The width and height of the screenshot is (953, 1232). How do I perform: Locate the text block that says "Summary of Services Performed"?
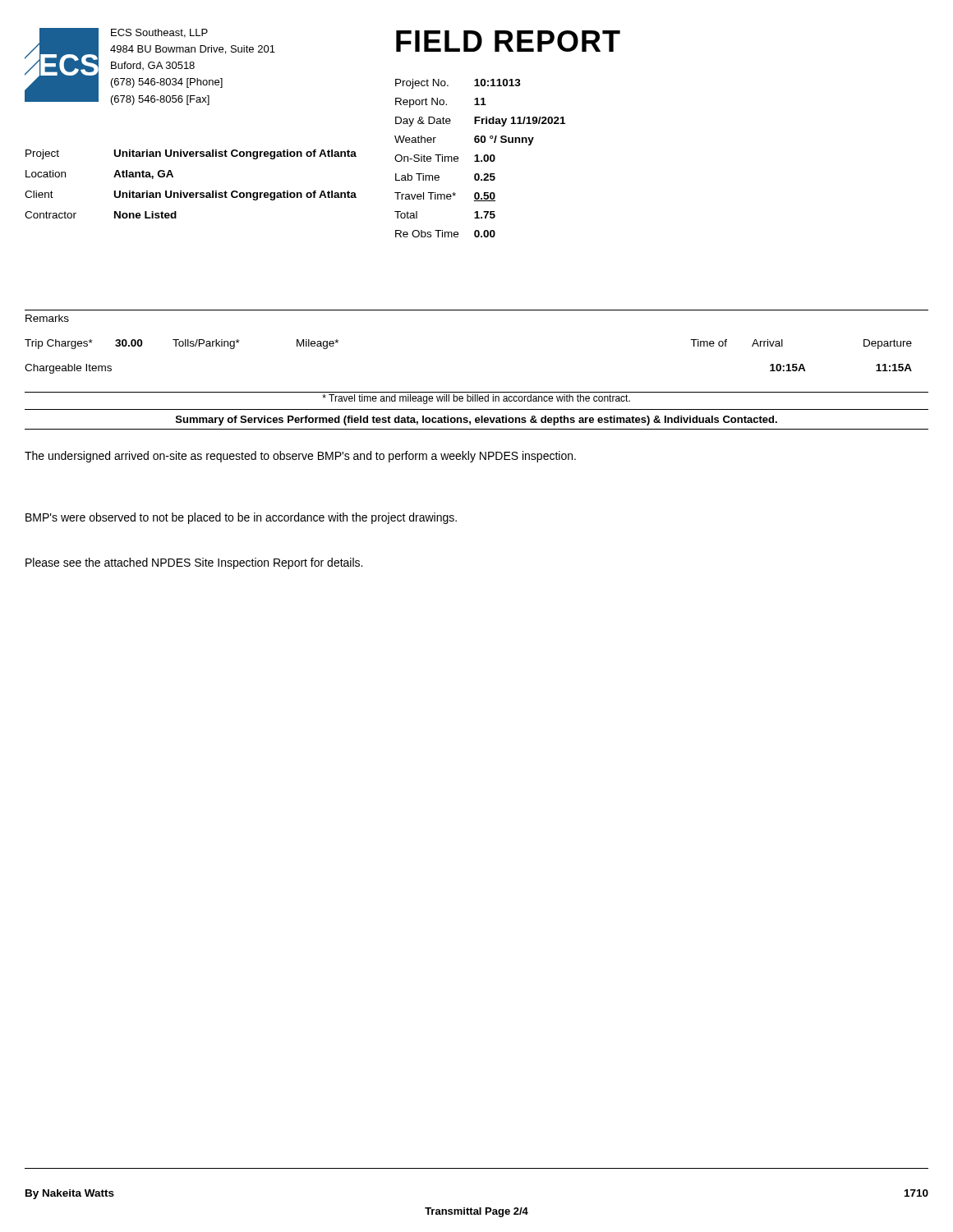(476, 419)
